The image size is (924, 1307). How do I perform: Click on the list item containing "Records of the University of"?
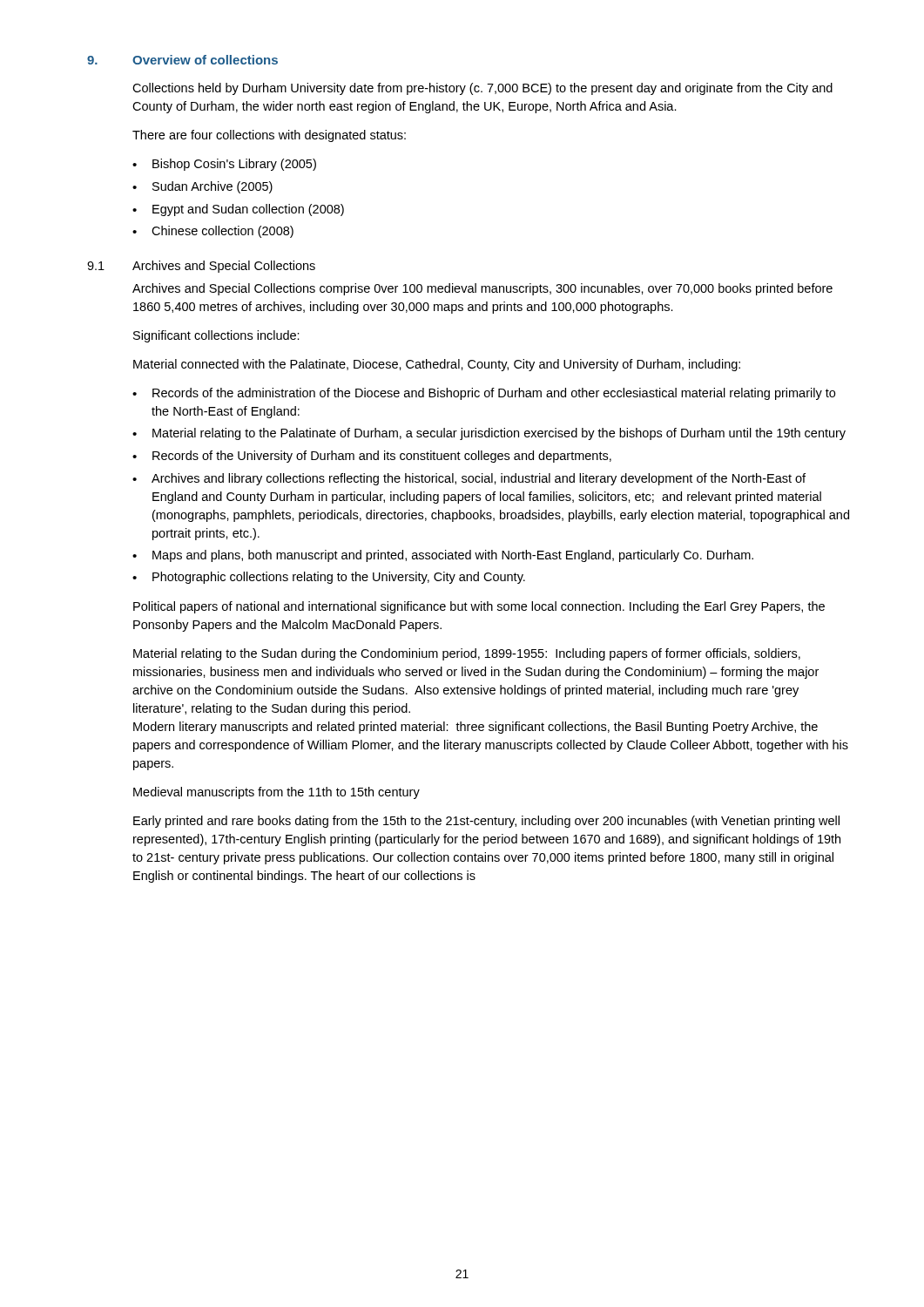point(382,456)
